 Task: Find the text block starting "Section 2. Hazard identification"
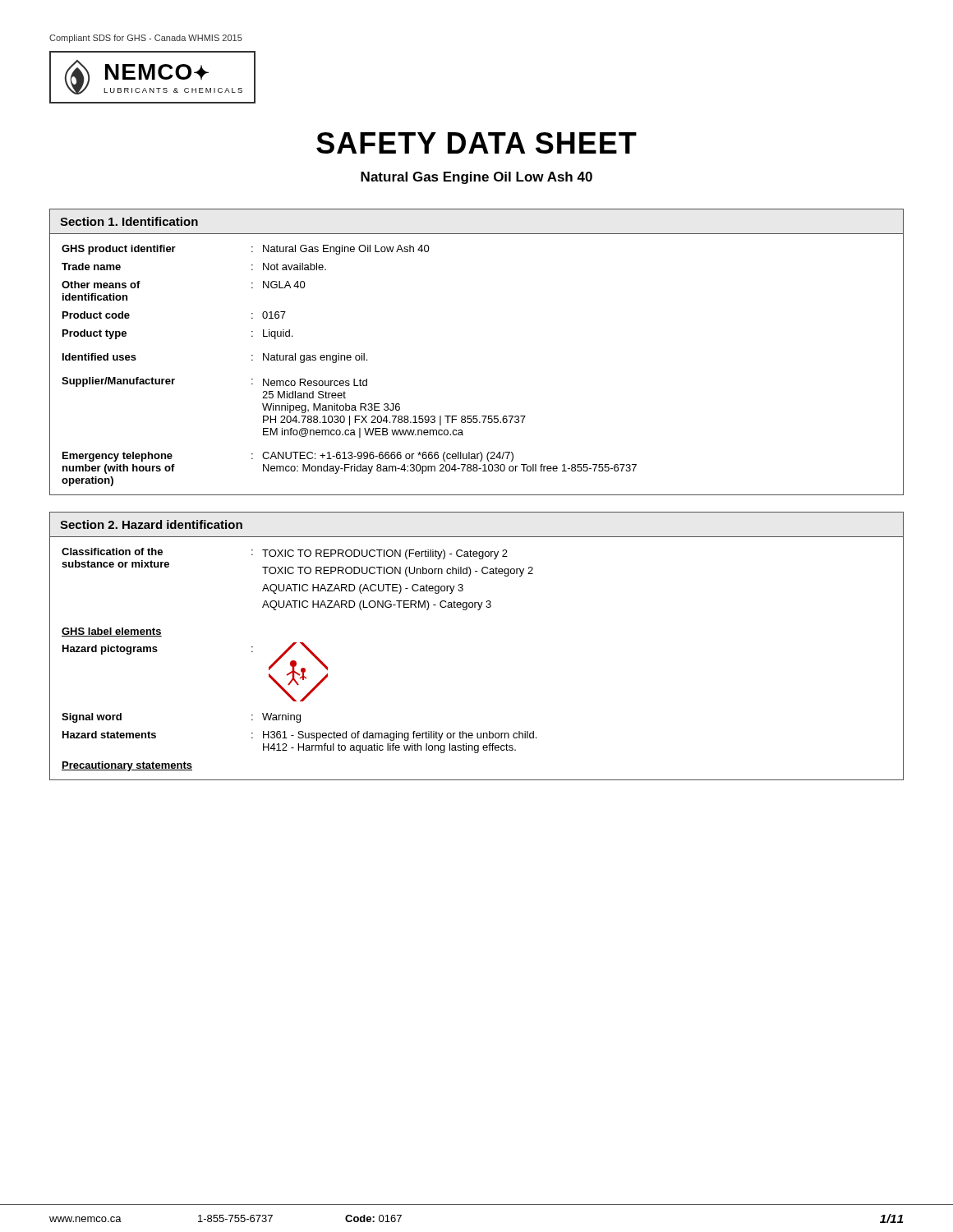pyautogui.click(x=151, y=524)
